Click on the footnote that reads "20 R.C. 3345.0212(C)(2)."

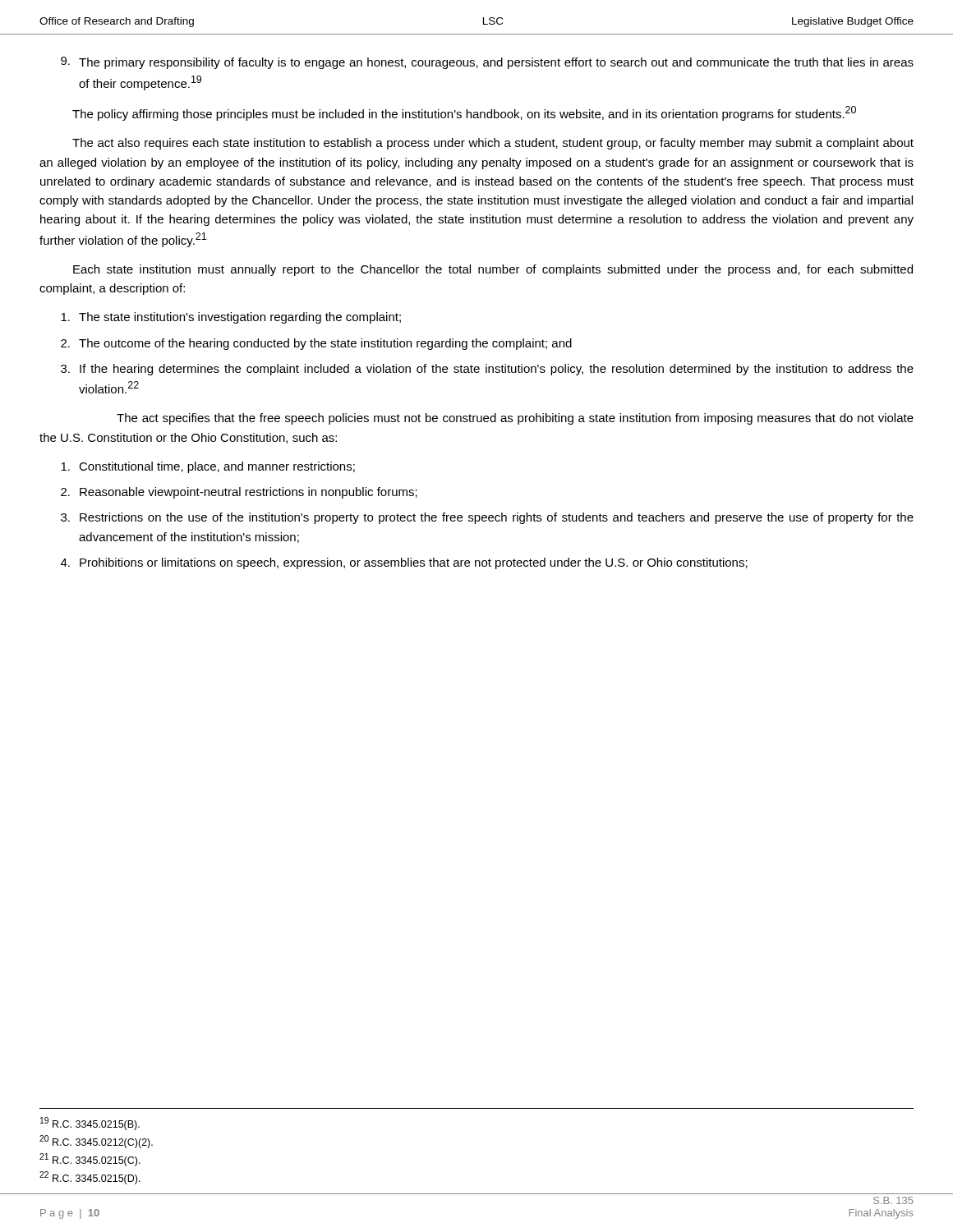[96, 1142]
